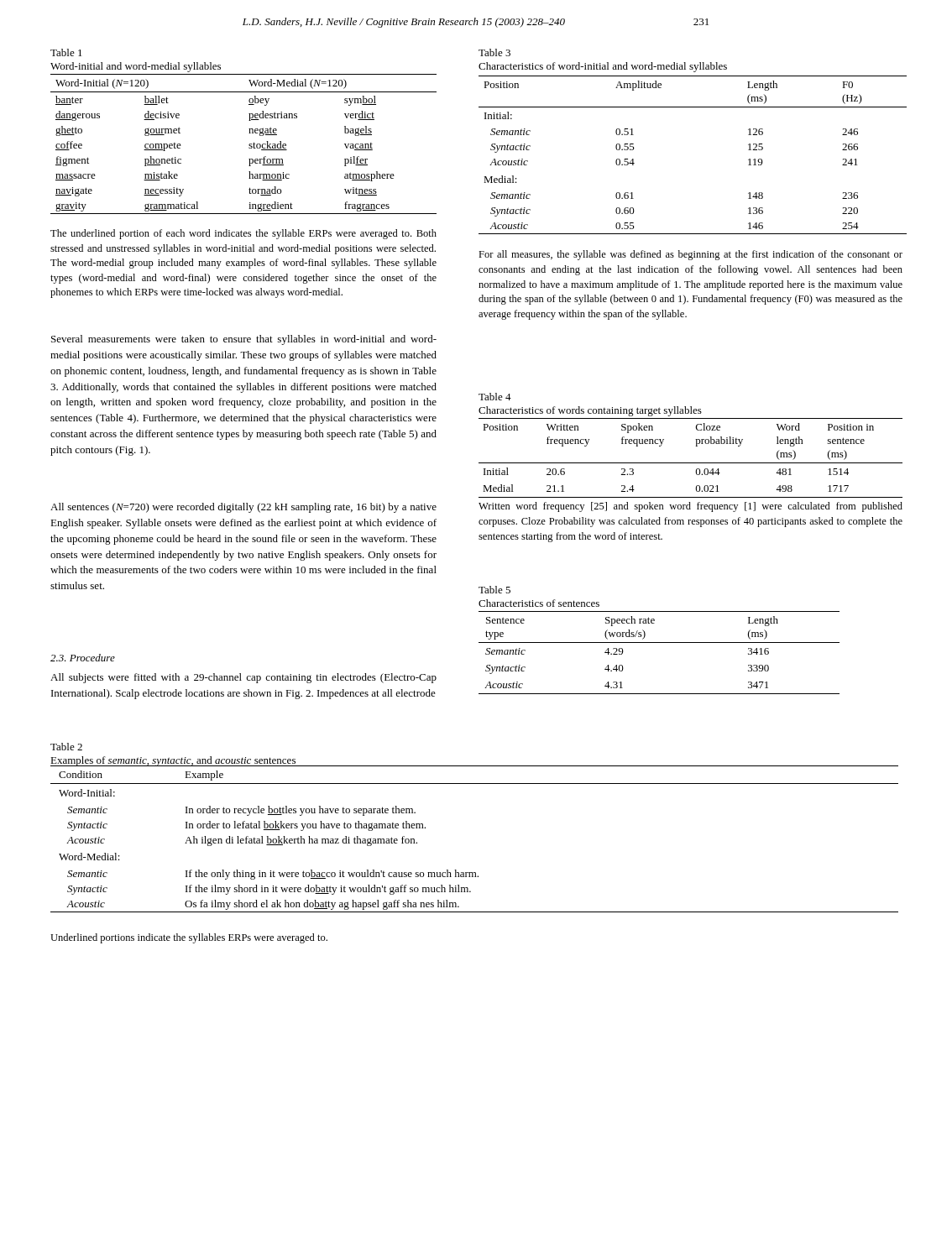
Task: Locate the block starting "2.3. Procedure"
Action: [83, 658]
